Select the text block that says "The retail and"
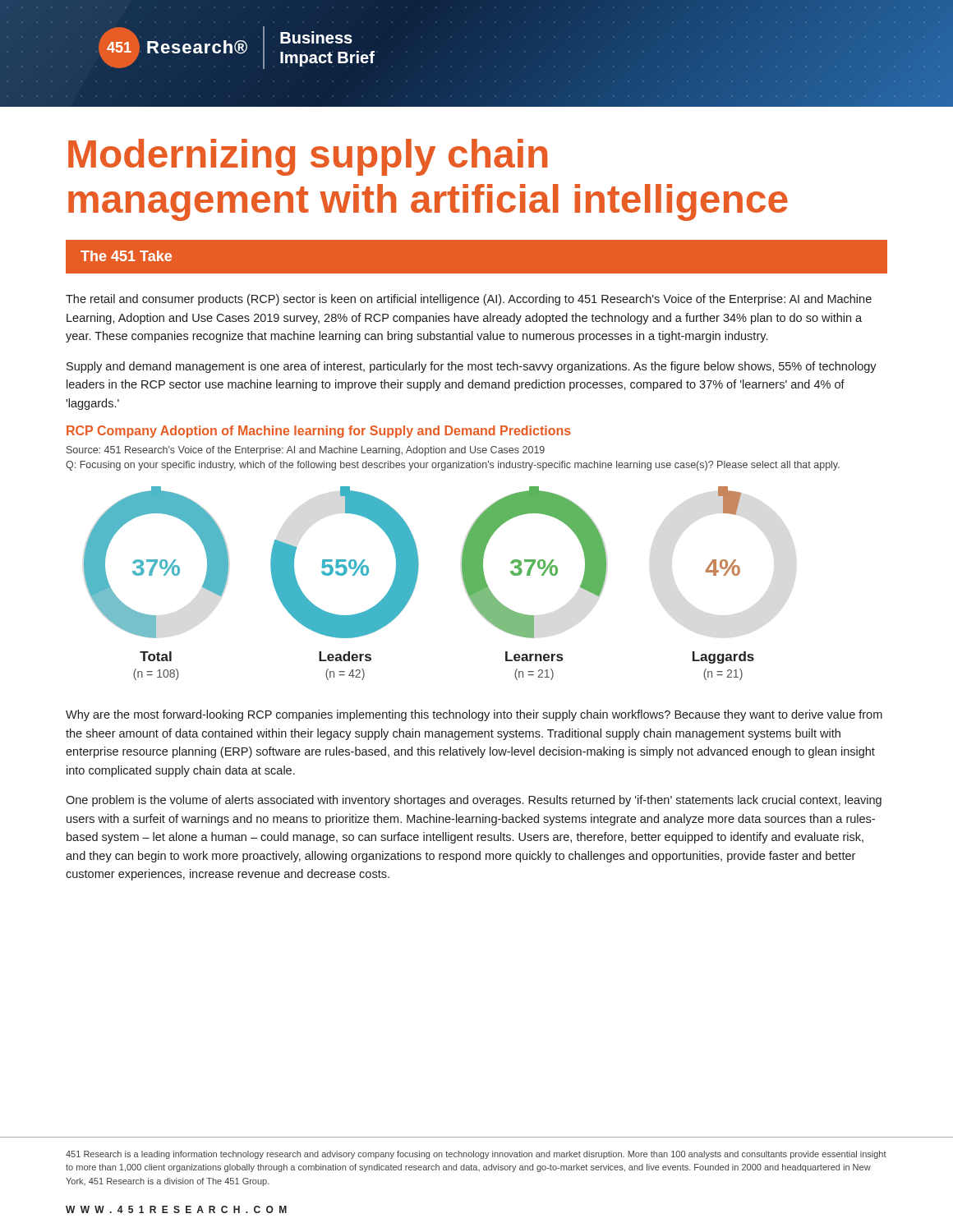953x1232 pixels. (x=469, y=318)
